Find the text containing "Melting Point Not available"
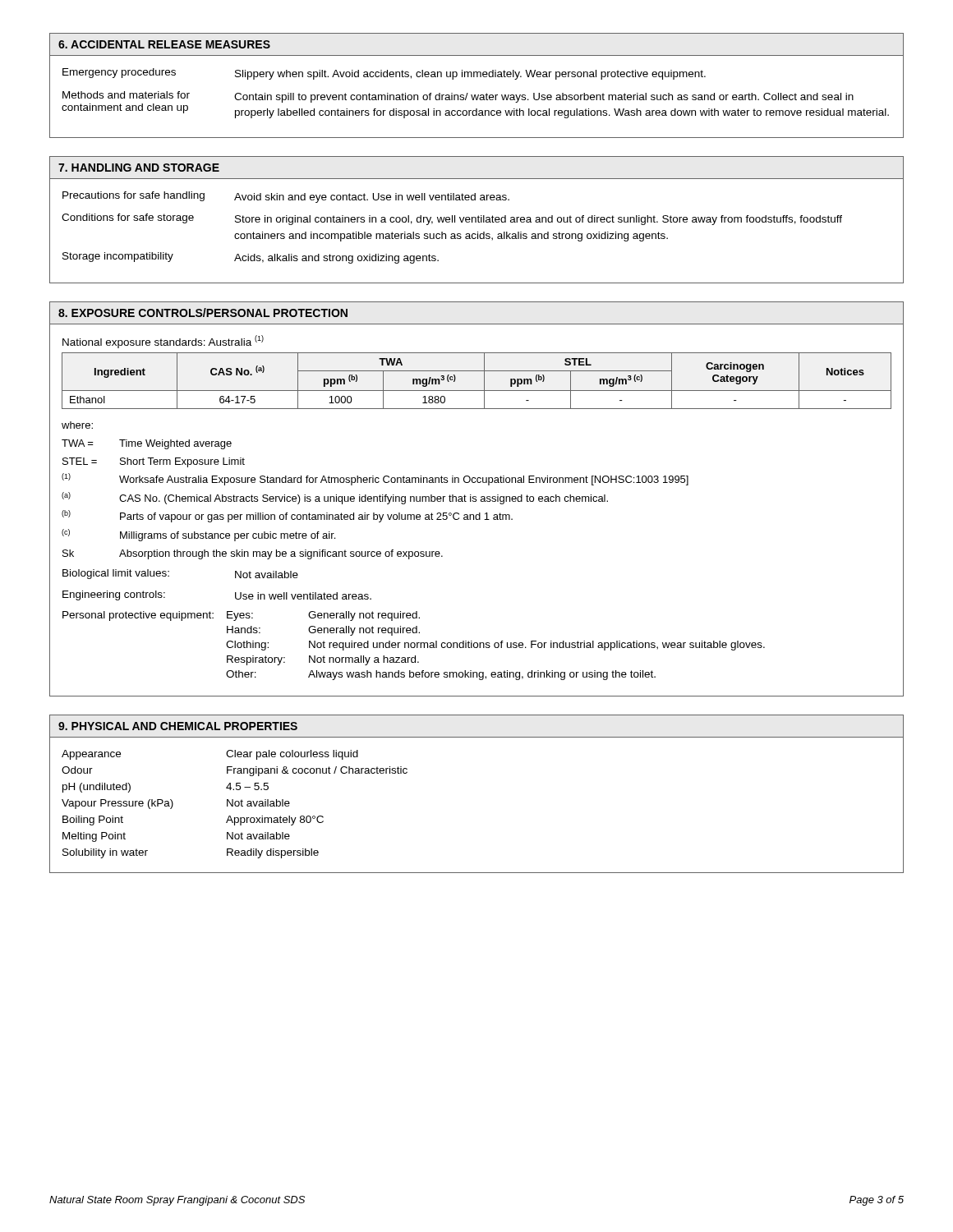 [93, 838]
